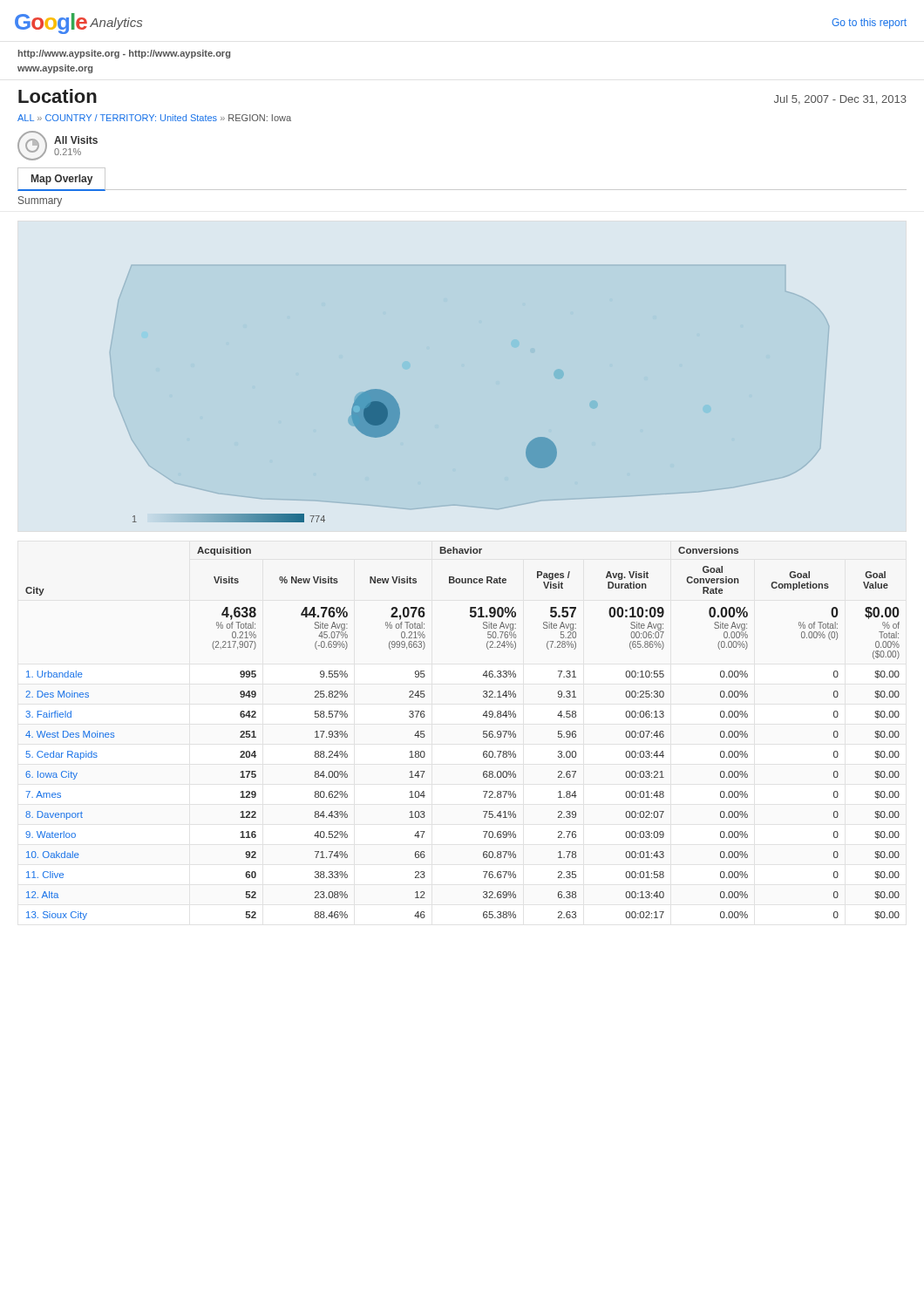Locate the map

(462, 376)
